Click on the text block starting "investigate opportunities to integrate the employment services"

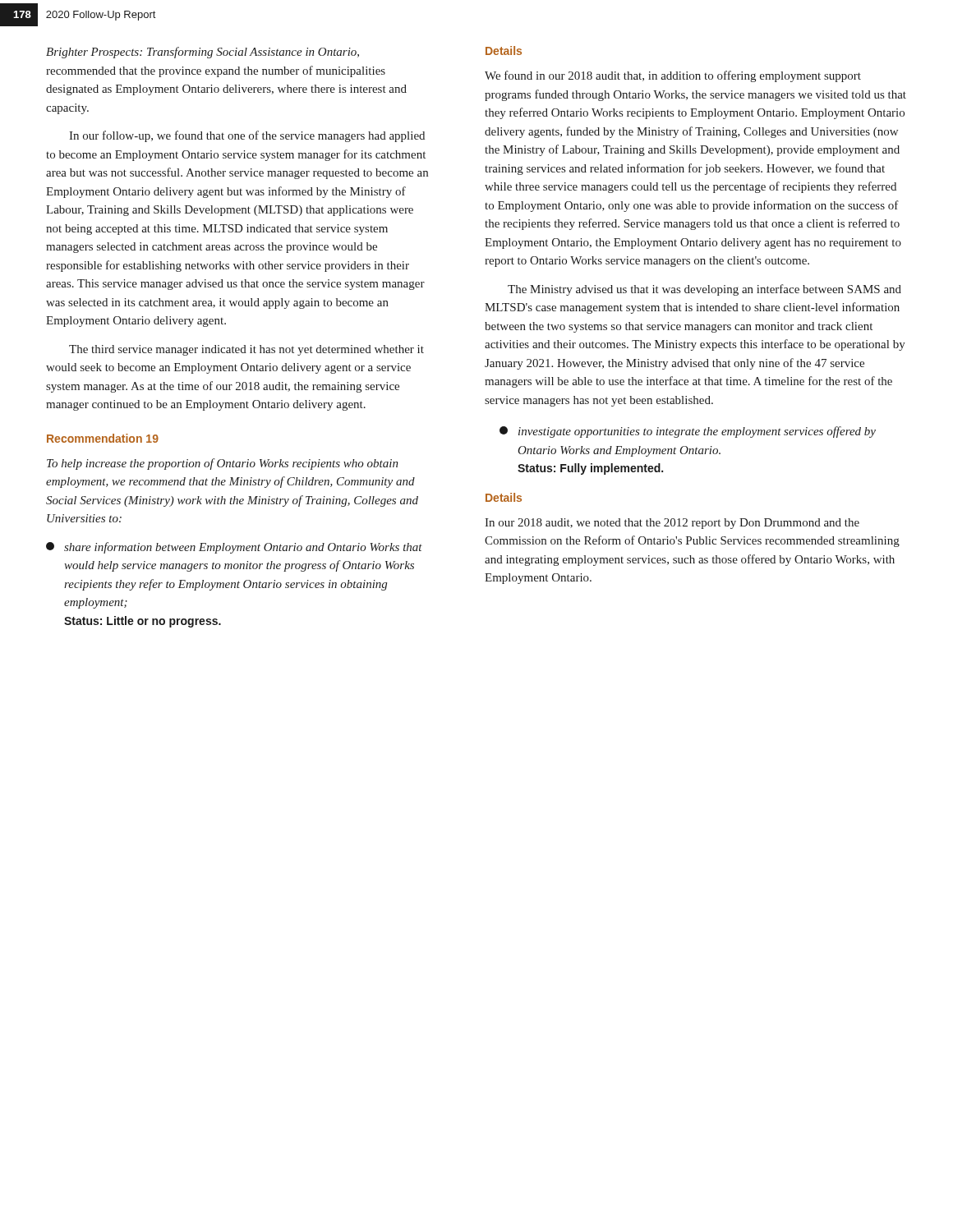pos(703,450)
